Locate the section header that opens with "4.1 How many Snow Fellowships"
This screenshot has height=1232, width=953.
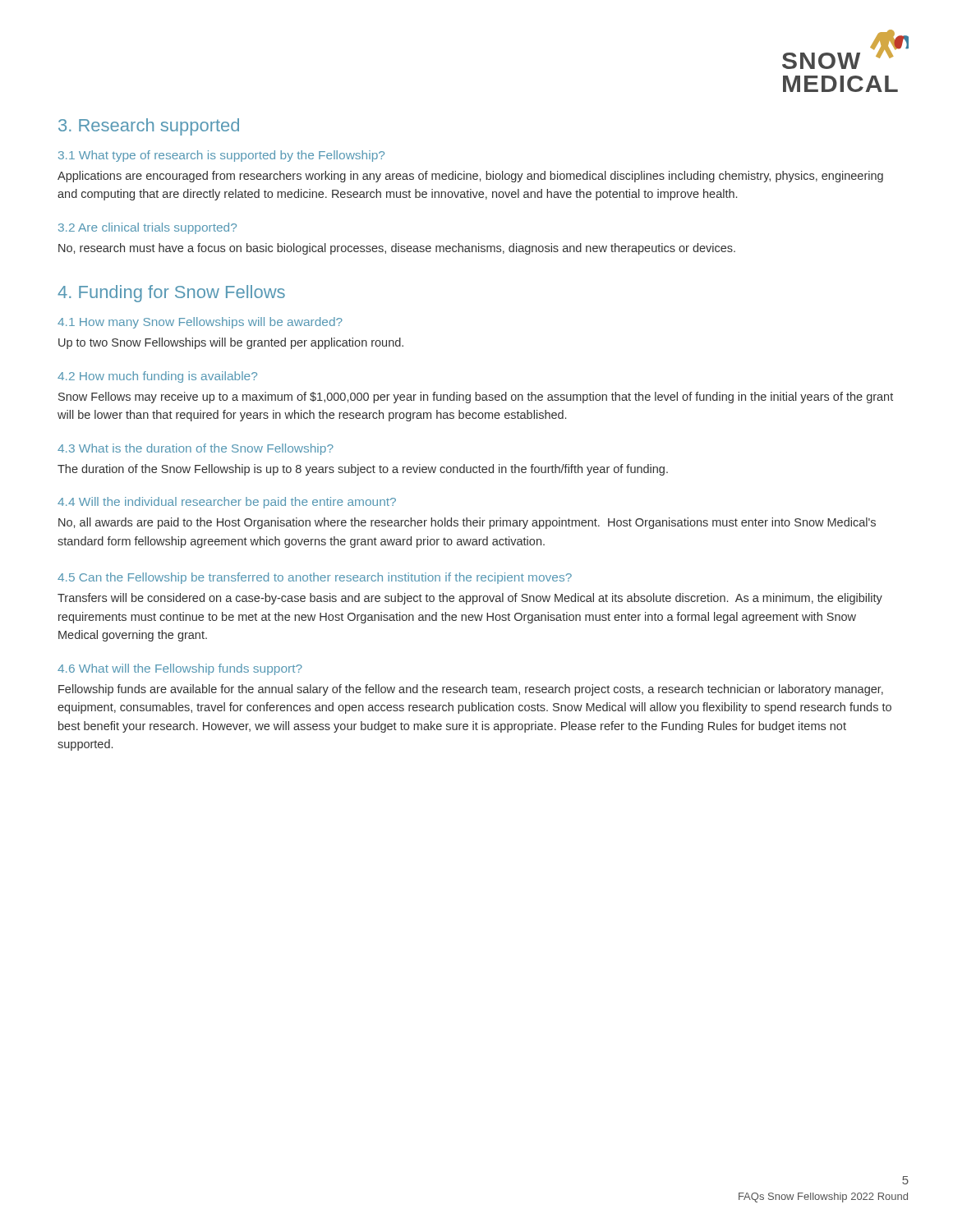click(200, 322)
